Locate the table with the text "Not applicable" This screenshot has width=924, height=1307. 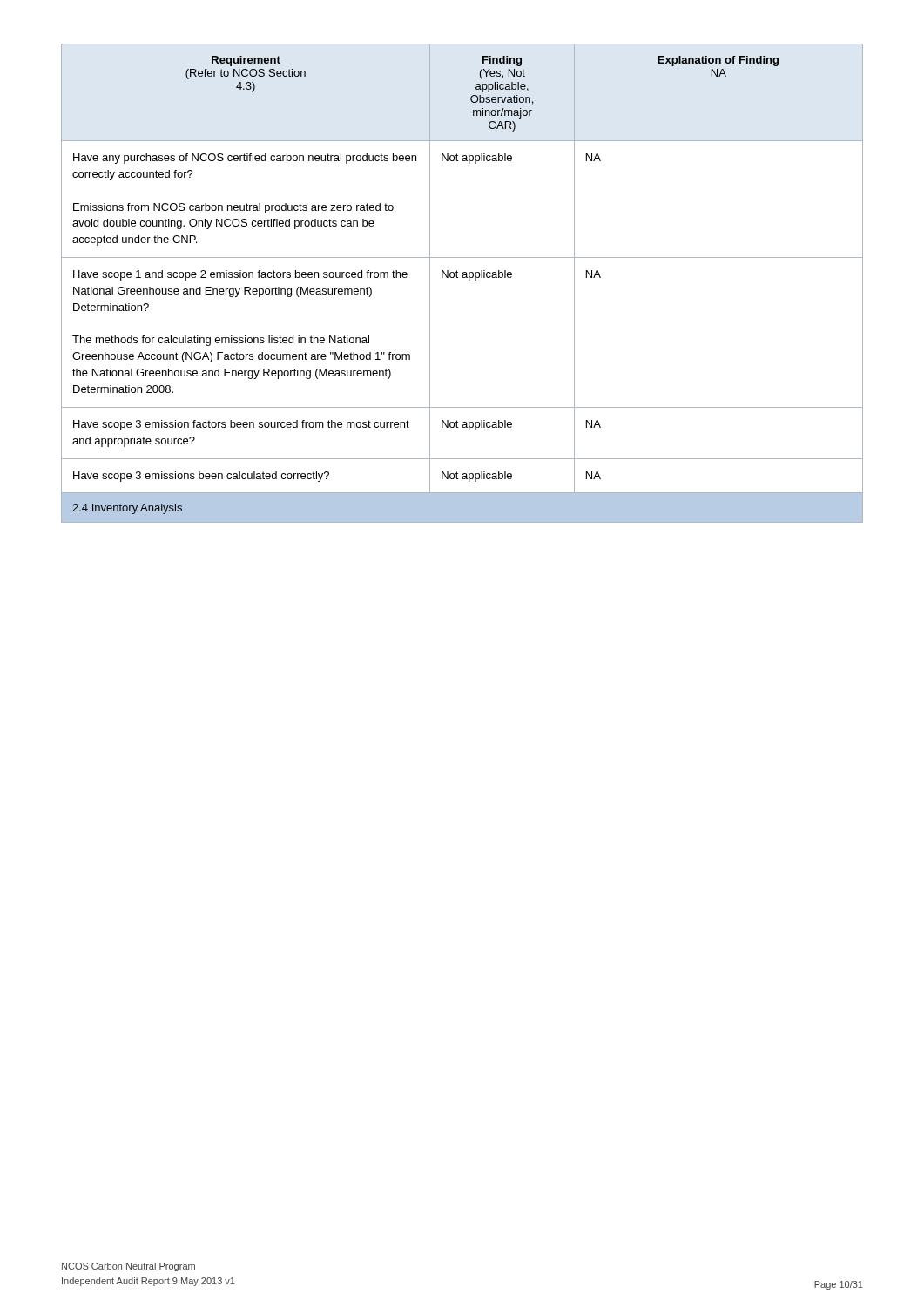pyautogui.click(x=462, y=283)
